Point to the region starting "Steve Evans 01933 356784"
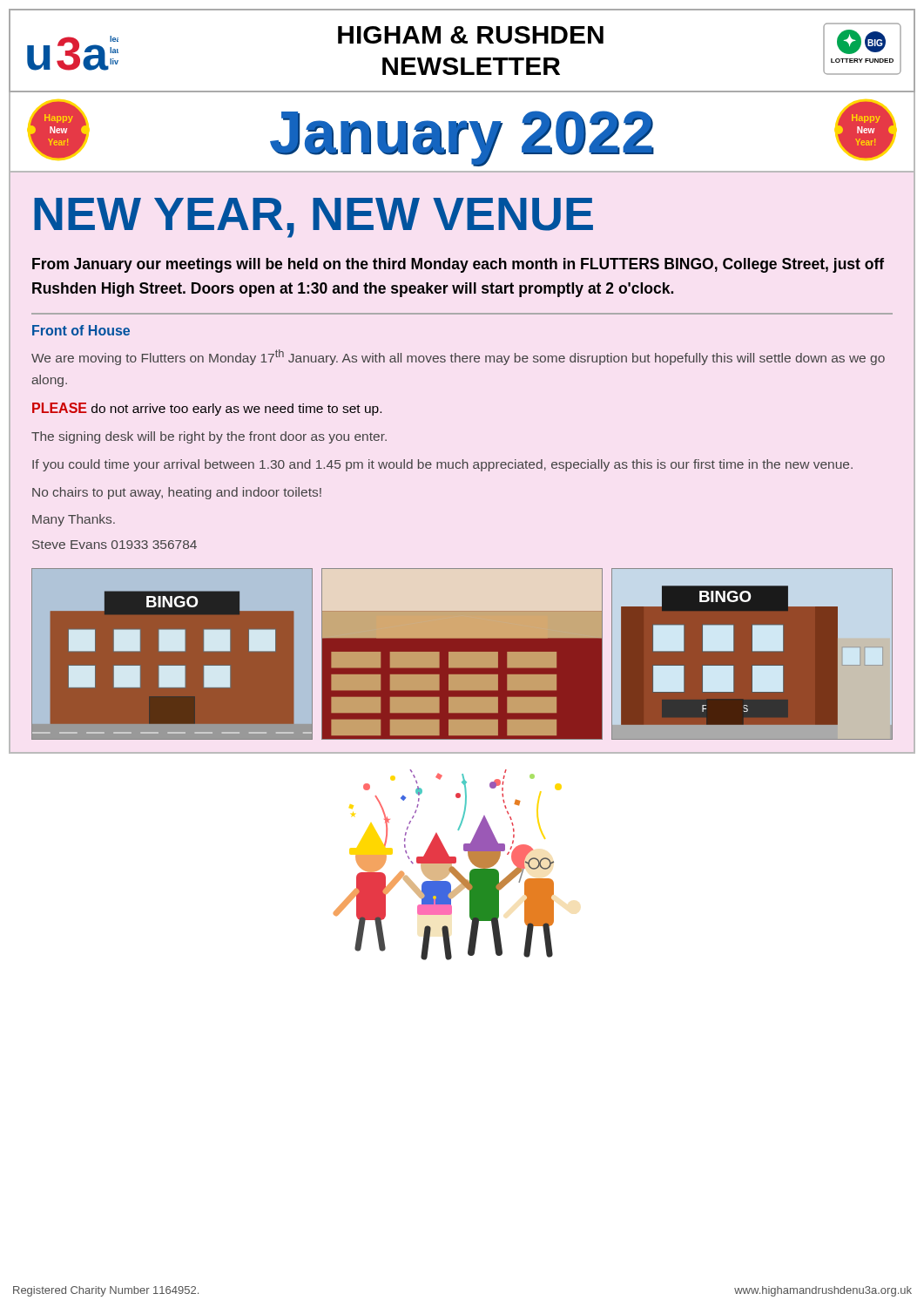The height and width of the screenshot is (1307, 924). coord(114,544)
